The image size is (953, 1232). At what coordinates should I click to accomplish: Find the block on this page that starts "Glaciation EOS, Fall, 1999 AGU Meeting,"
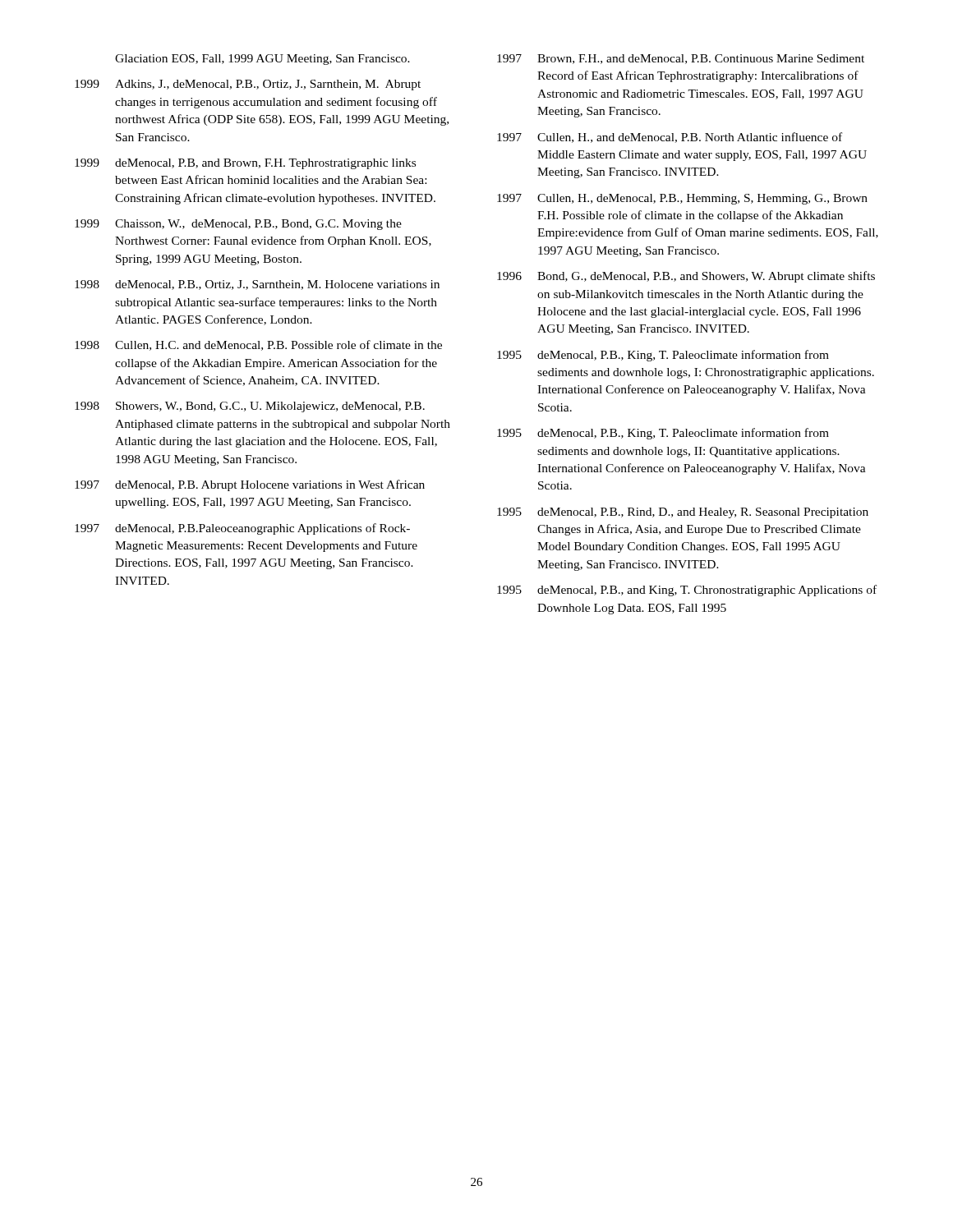point(286,58)
